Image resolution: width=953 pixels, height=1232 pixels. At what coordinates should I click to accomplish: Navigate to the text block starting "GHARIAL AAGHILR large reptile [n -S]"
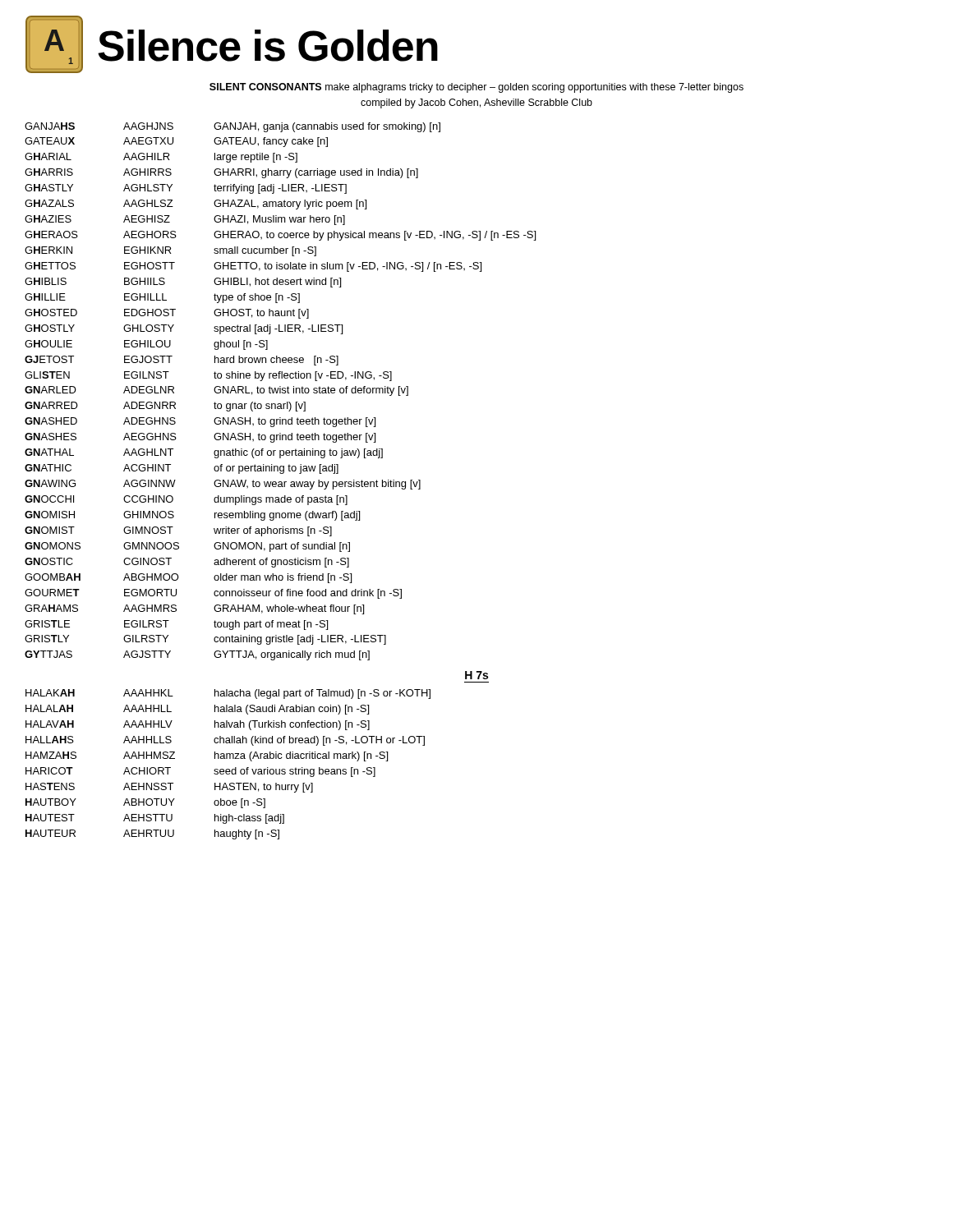tap(161, 158)
